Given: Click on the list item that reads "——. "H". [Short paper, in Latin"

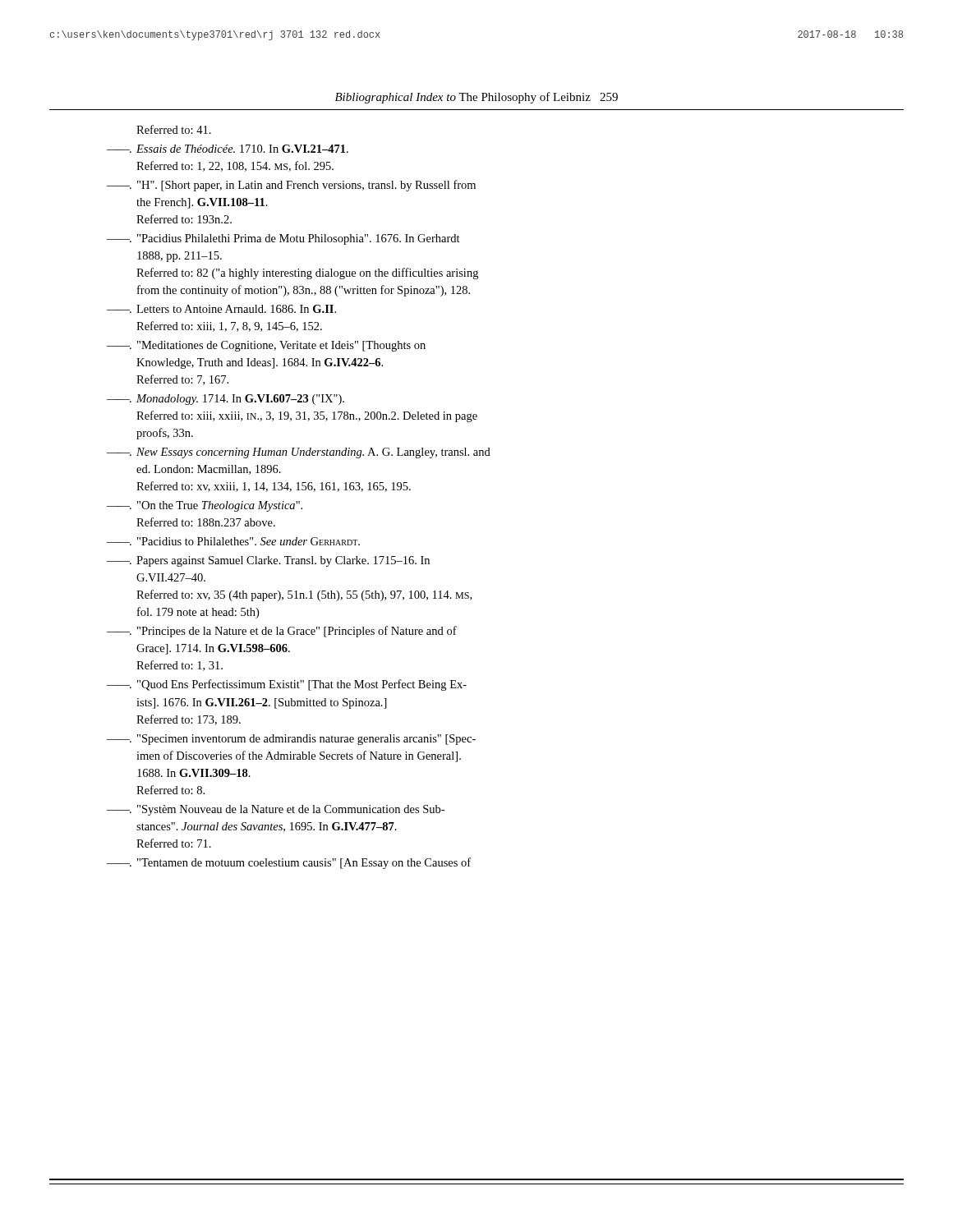Looking at the screenshot, I should pyautogui.click(x=291, y=186).
